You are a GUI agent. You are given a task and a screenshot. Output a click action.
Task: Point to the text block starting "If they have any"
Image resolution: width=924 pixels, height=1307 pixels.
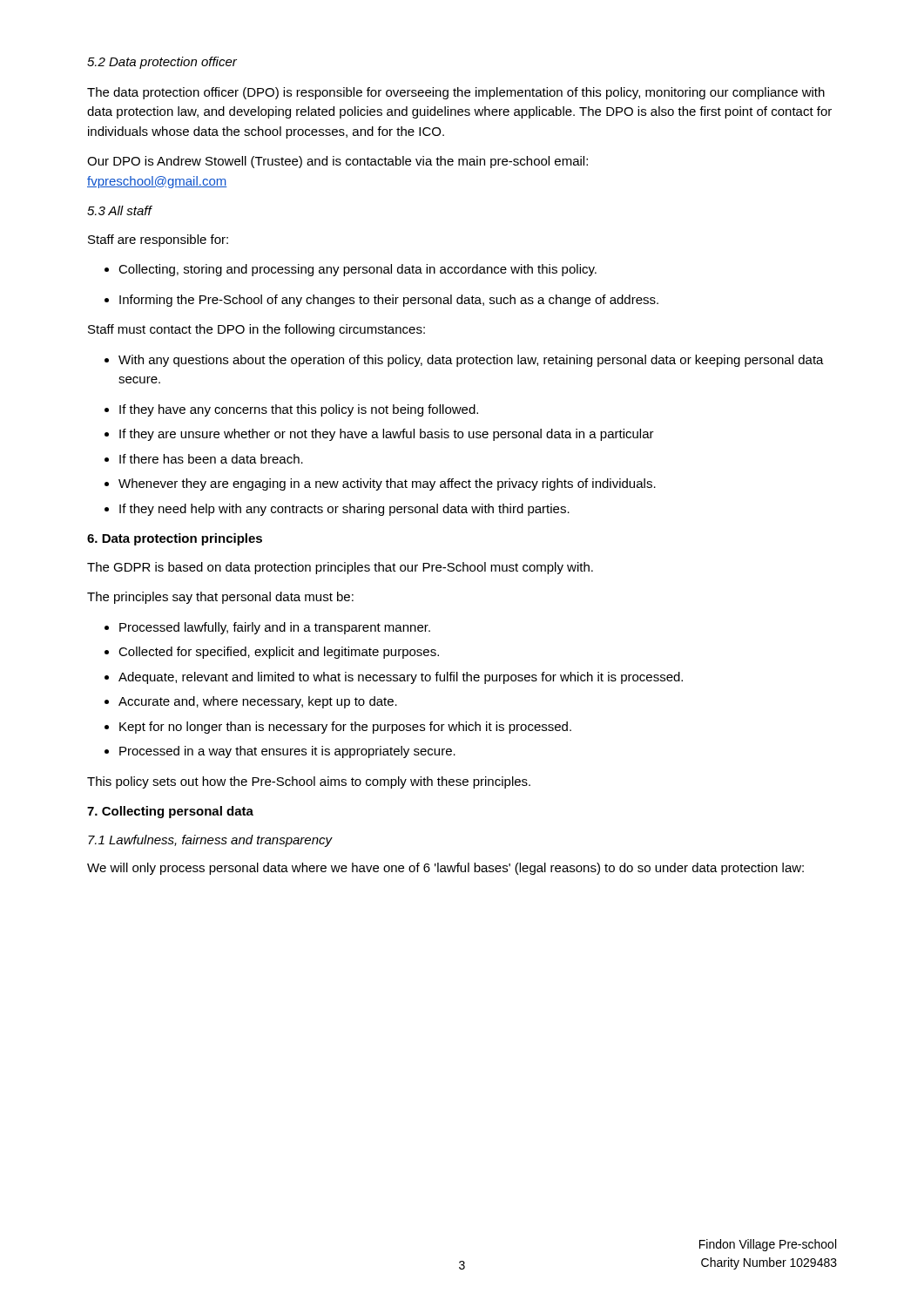[x=462, y=409]
